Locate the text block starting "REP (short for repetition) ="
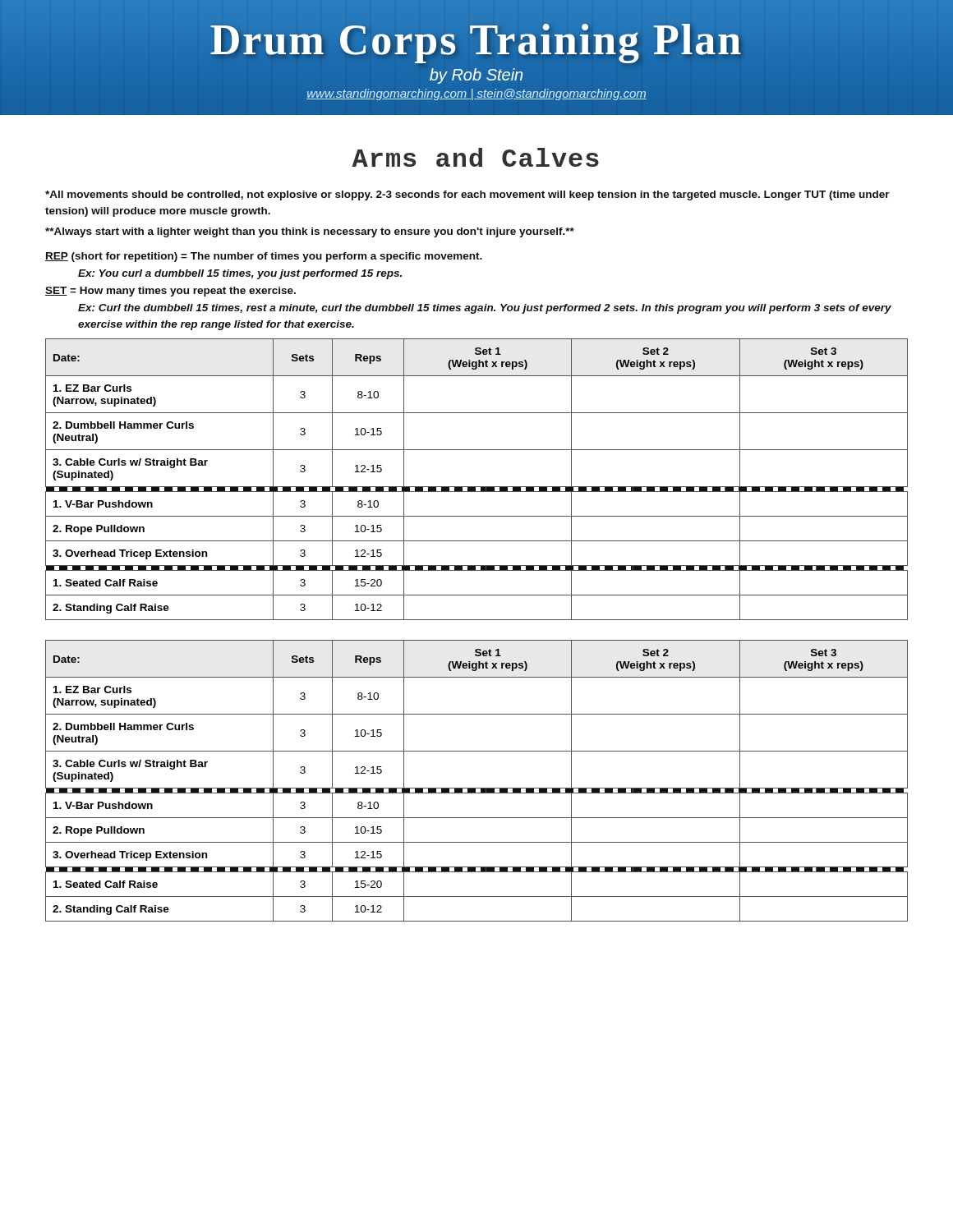Image resolution: width=953 pixels, height=1232 pixels. [264, 257]
